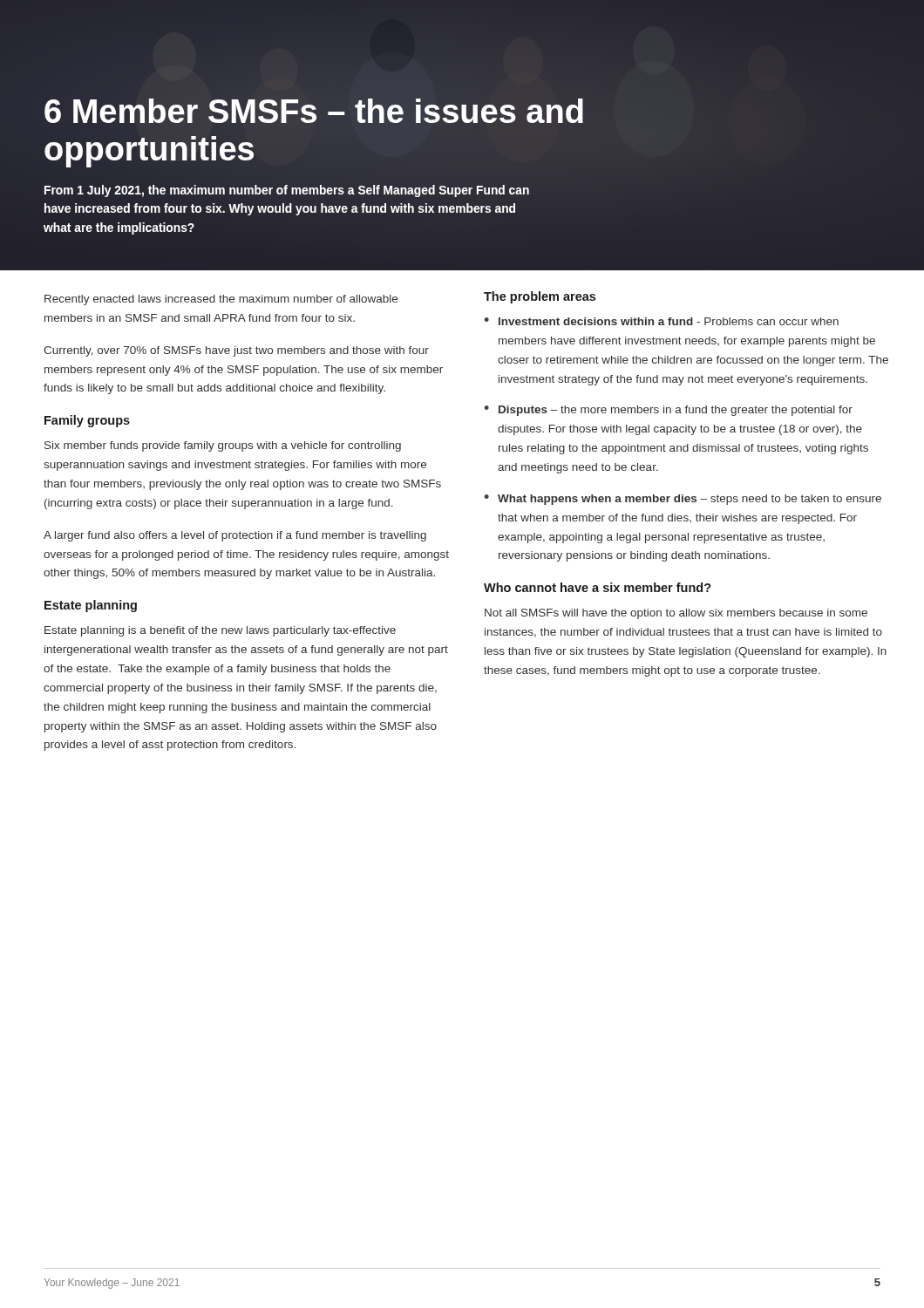The image size is (924, 1308).
Task: Point to "Estate planning"
Action: coord(91,605)
